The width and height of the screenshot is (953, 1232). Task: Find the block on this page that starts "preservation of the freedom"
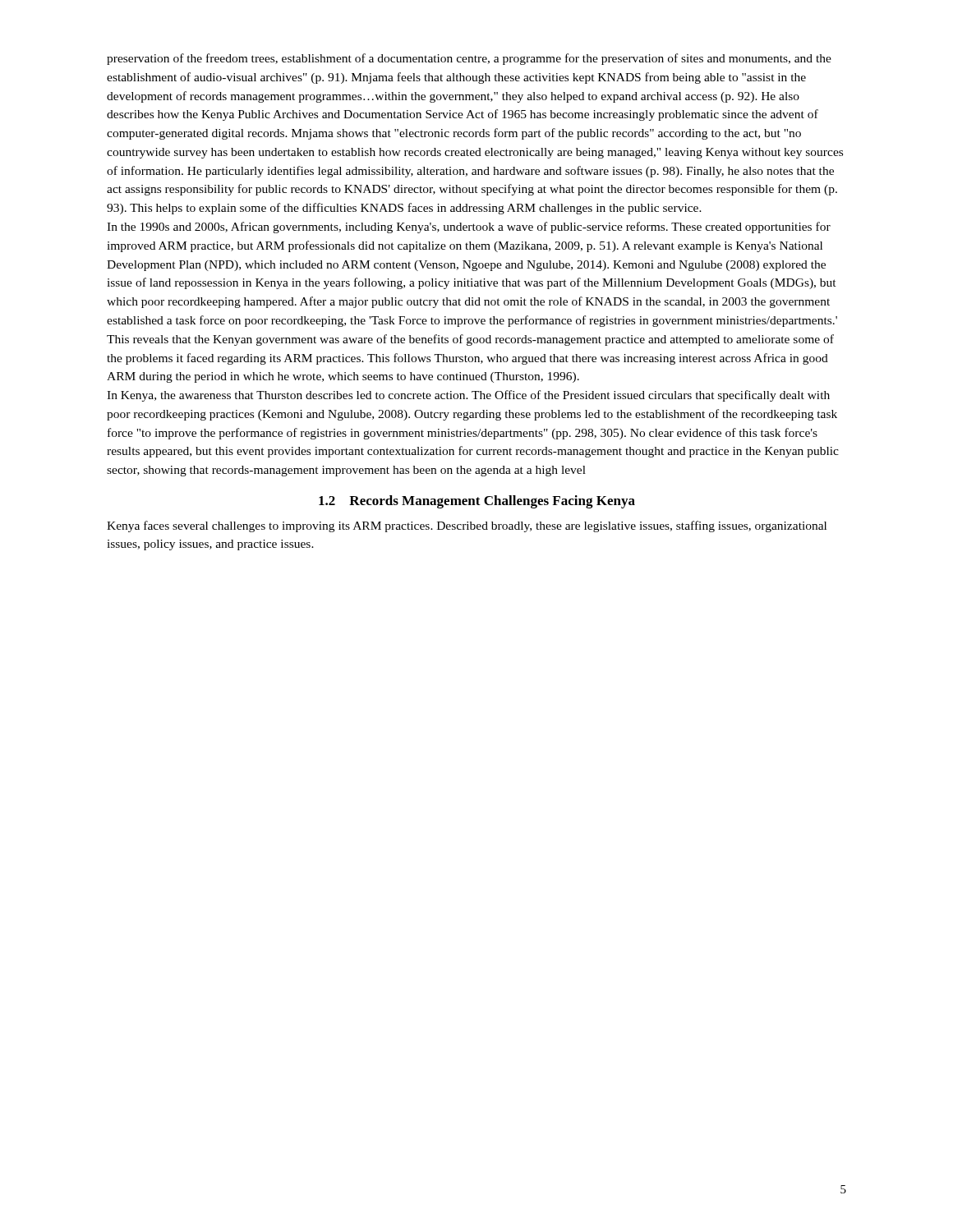(476, 264)
